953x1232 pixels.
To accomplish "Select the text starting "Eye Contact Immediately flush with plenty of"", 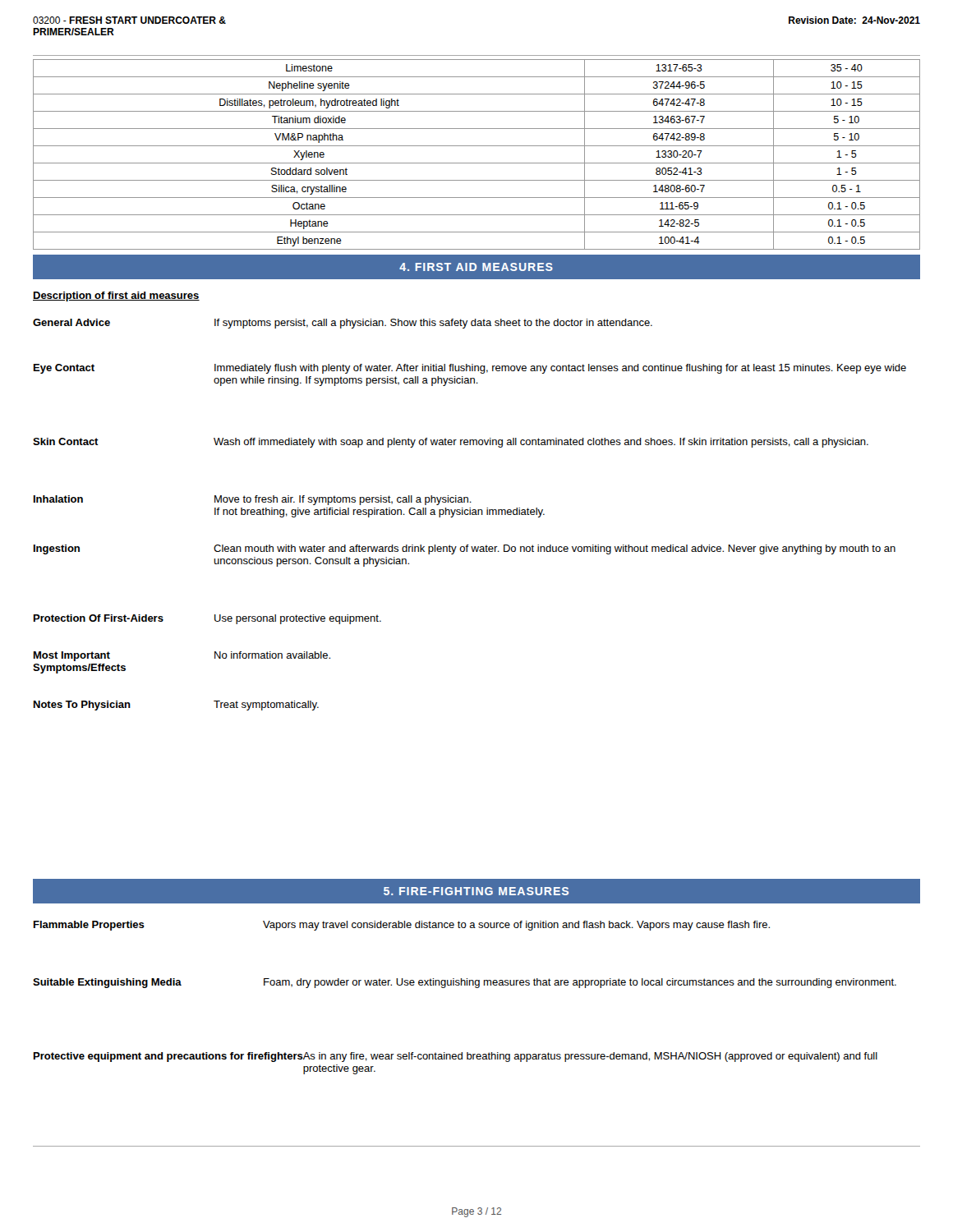I will click(476, 374).
